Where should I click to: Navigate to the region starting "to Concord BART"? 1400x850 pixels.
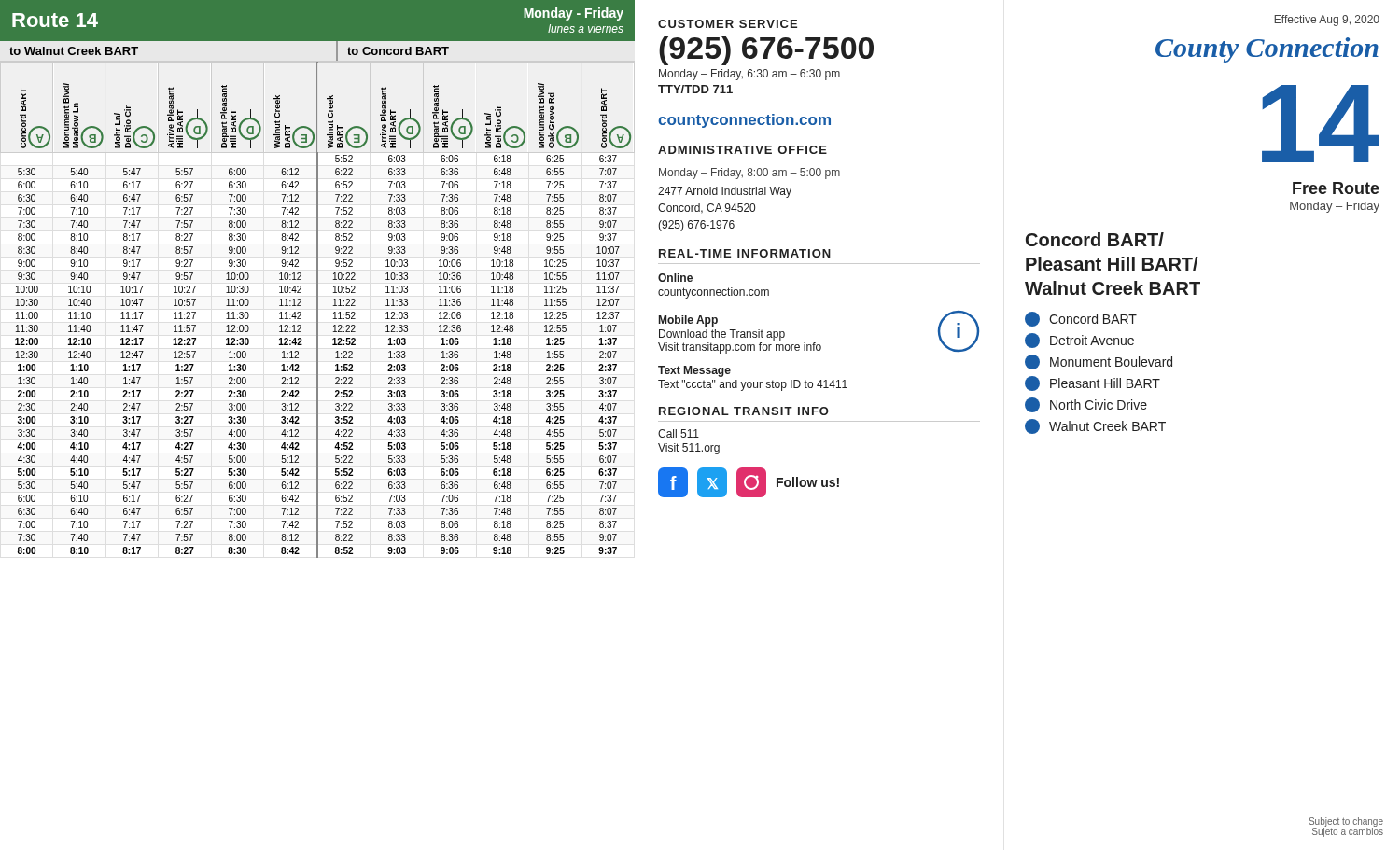pyautogui.click(x=398, y=51)
